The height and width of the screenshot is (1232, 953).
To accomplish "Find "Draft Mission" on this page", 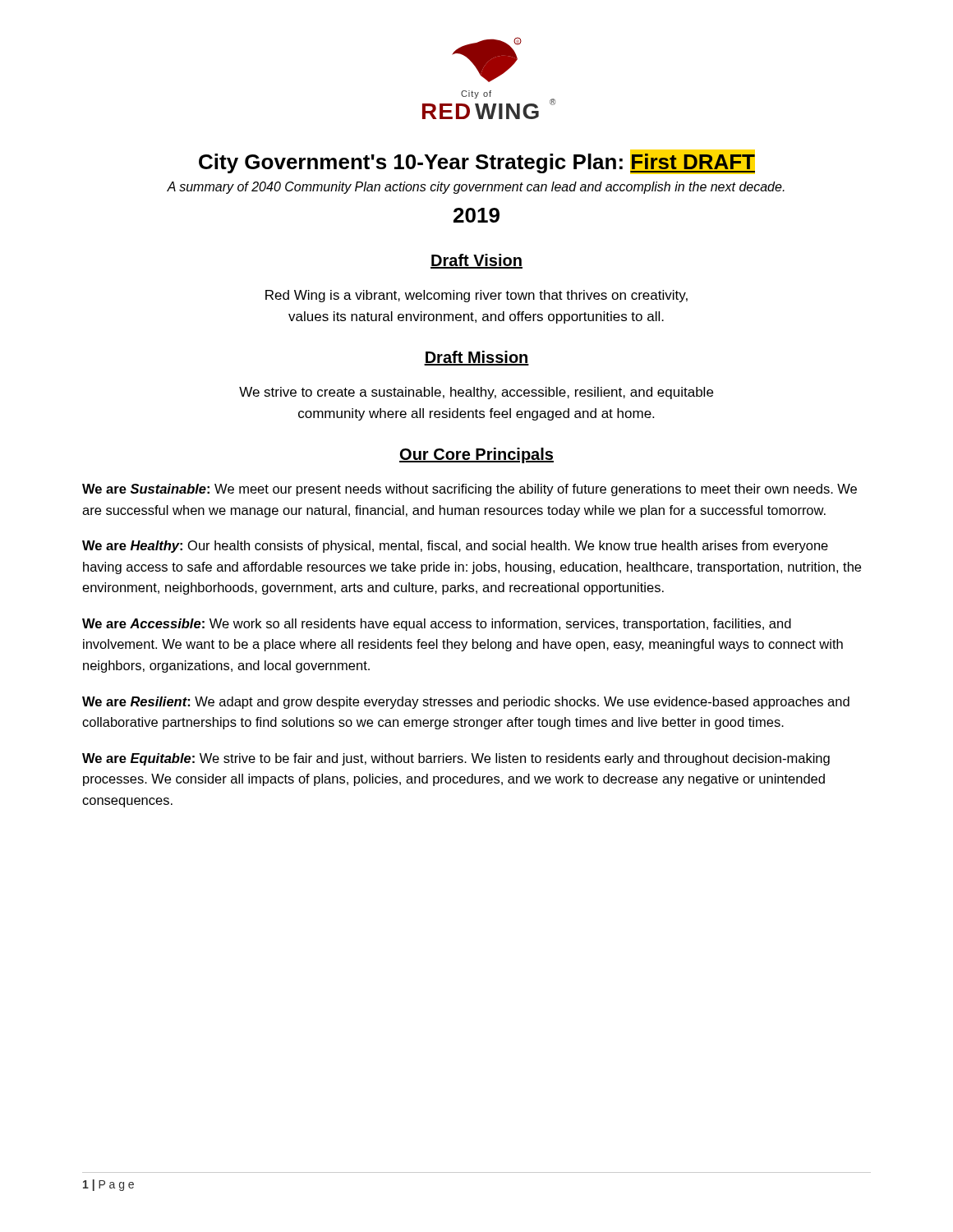I will point(476,358).
